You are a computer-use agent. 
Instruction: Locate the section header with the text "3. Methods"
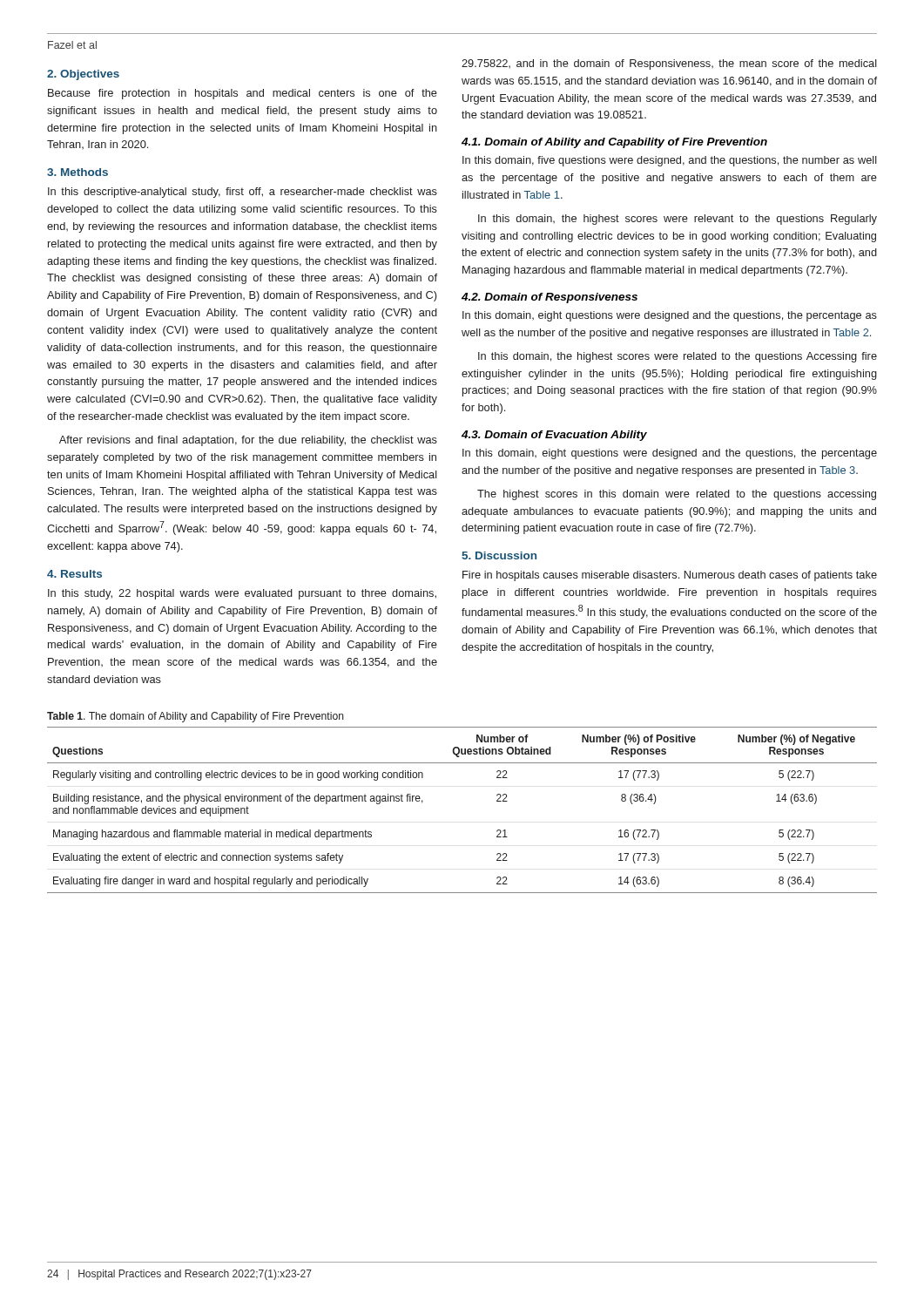(78, 172)
